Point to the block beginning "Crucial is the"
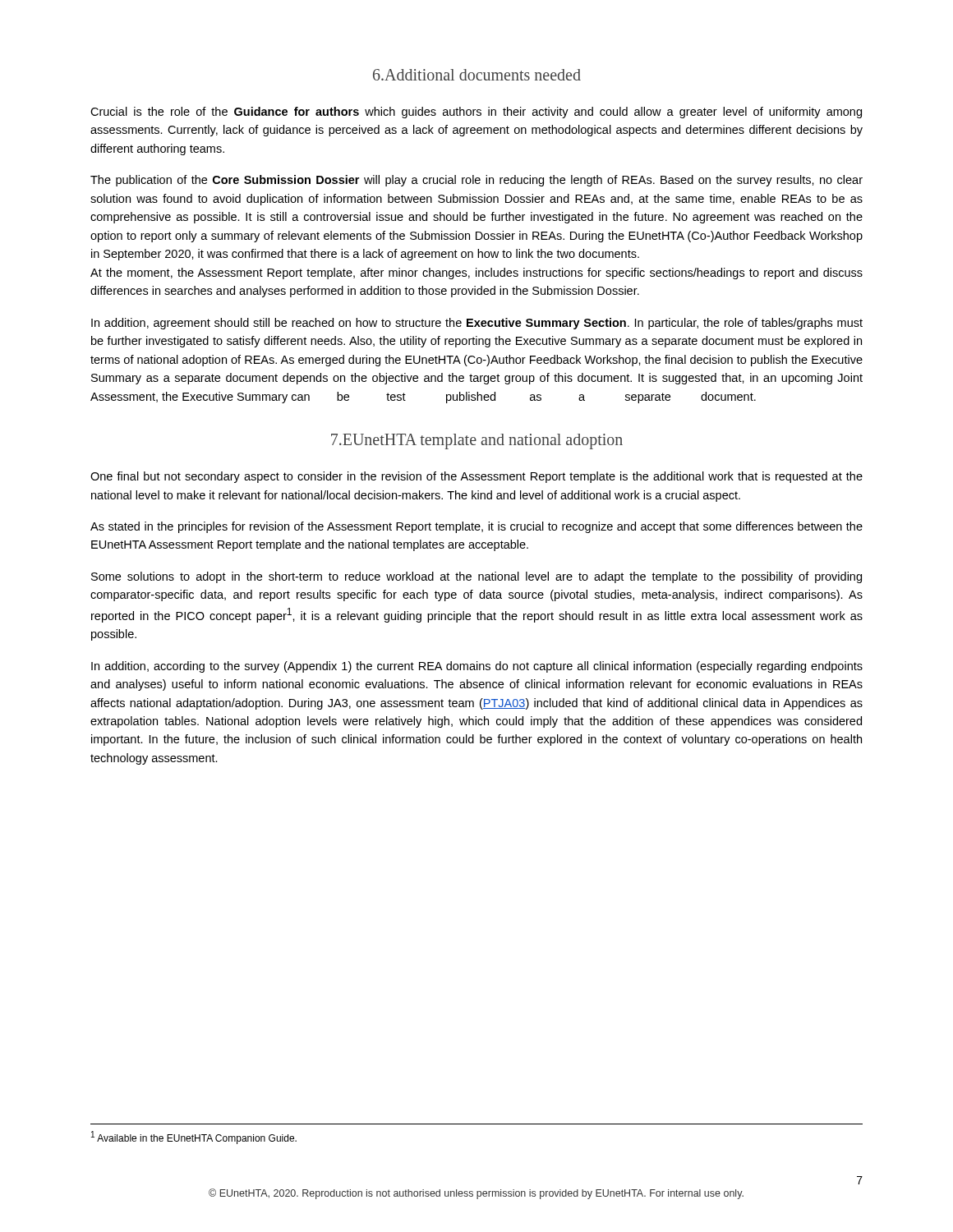This screenshot has height=1232, width=953. [x=476, y=130]
